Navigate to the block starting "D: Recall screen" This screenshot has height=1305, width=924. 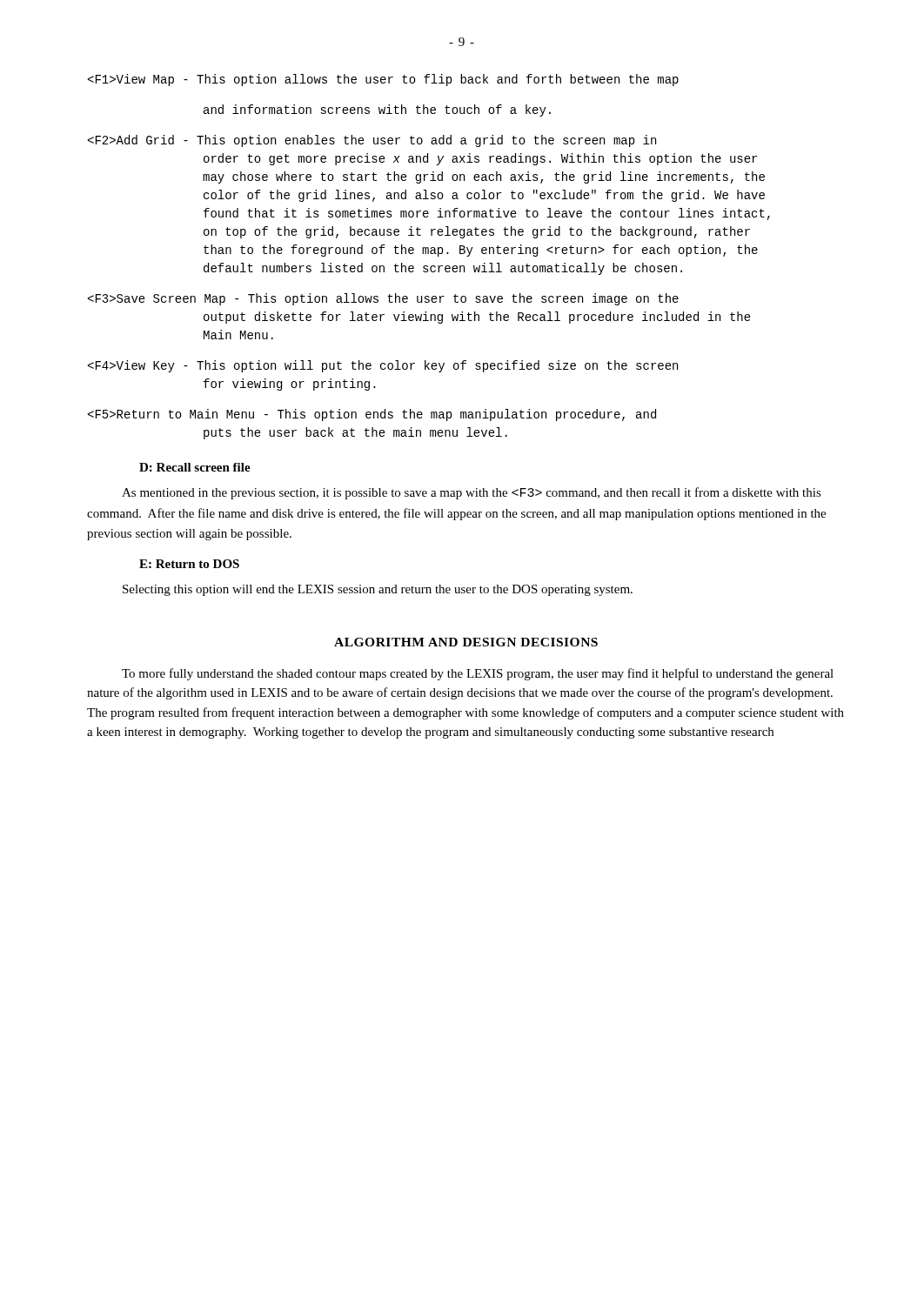click(195, 467)
